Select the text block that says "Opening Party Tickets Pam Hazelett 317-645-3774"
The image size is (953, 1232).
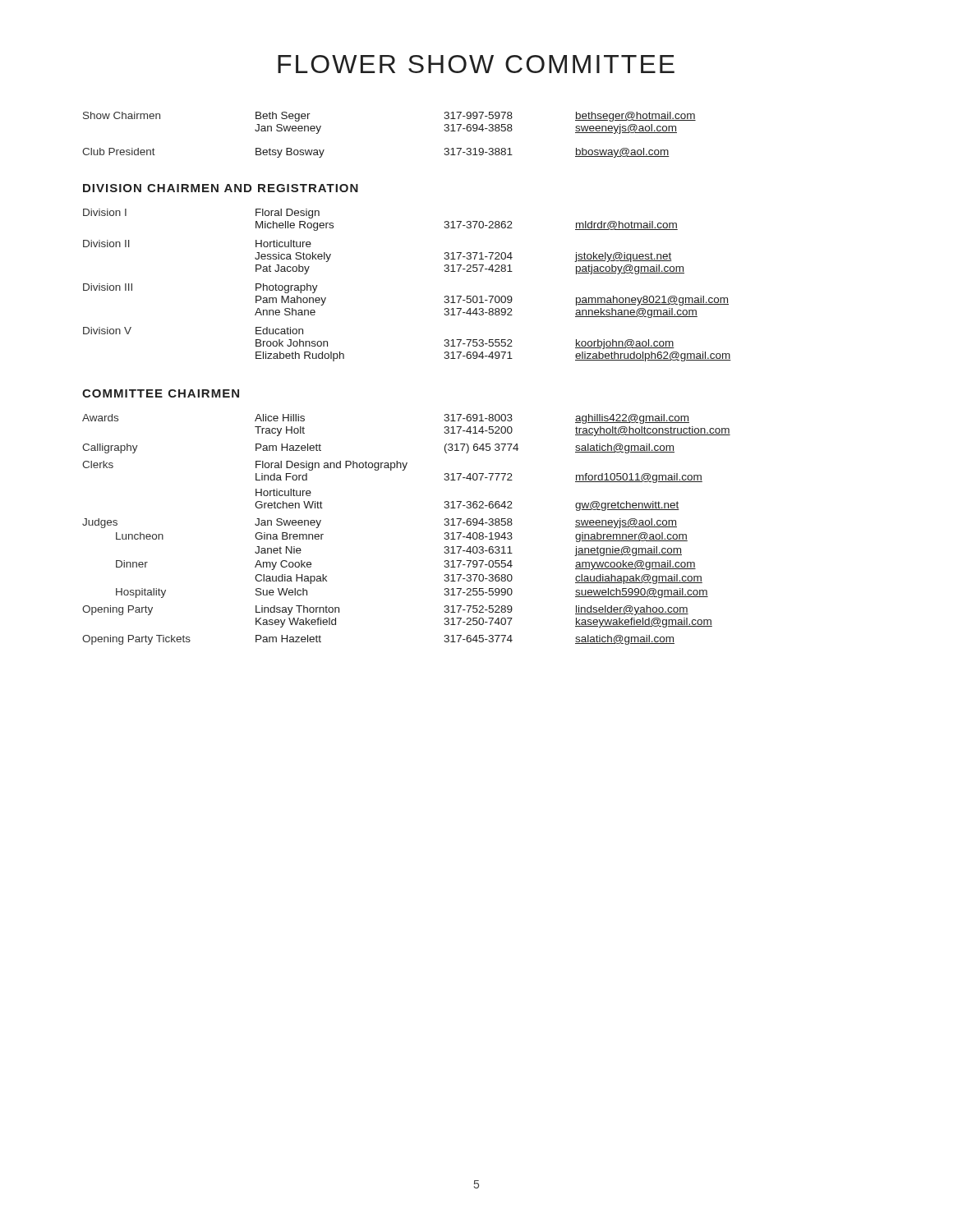tap(476, 639)
